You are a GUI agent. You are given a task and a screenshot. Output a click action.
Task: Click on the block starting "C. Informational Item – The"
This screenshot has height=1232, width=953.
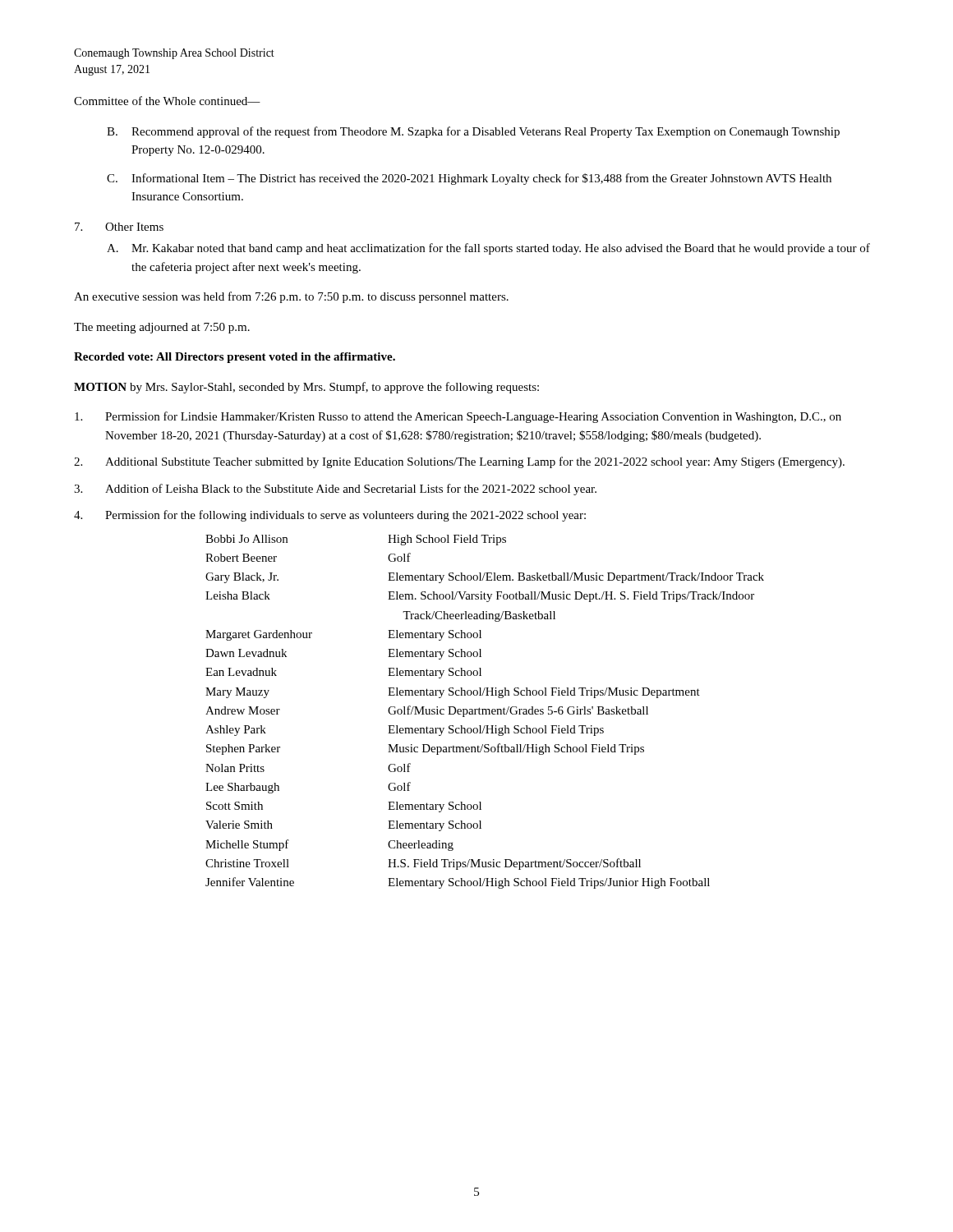pyautogui.click(x=493, y=187)
